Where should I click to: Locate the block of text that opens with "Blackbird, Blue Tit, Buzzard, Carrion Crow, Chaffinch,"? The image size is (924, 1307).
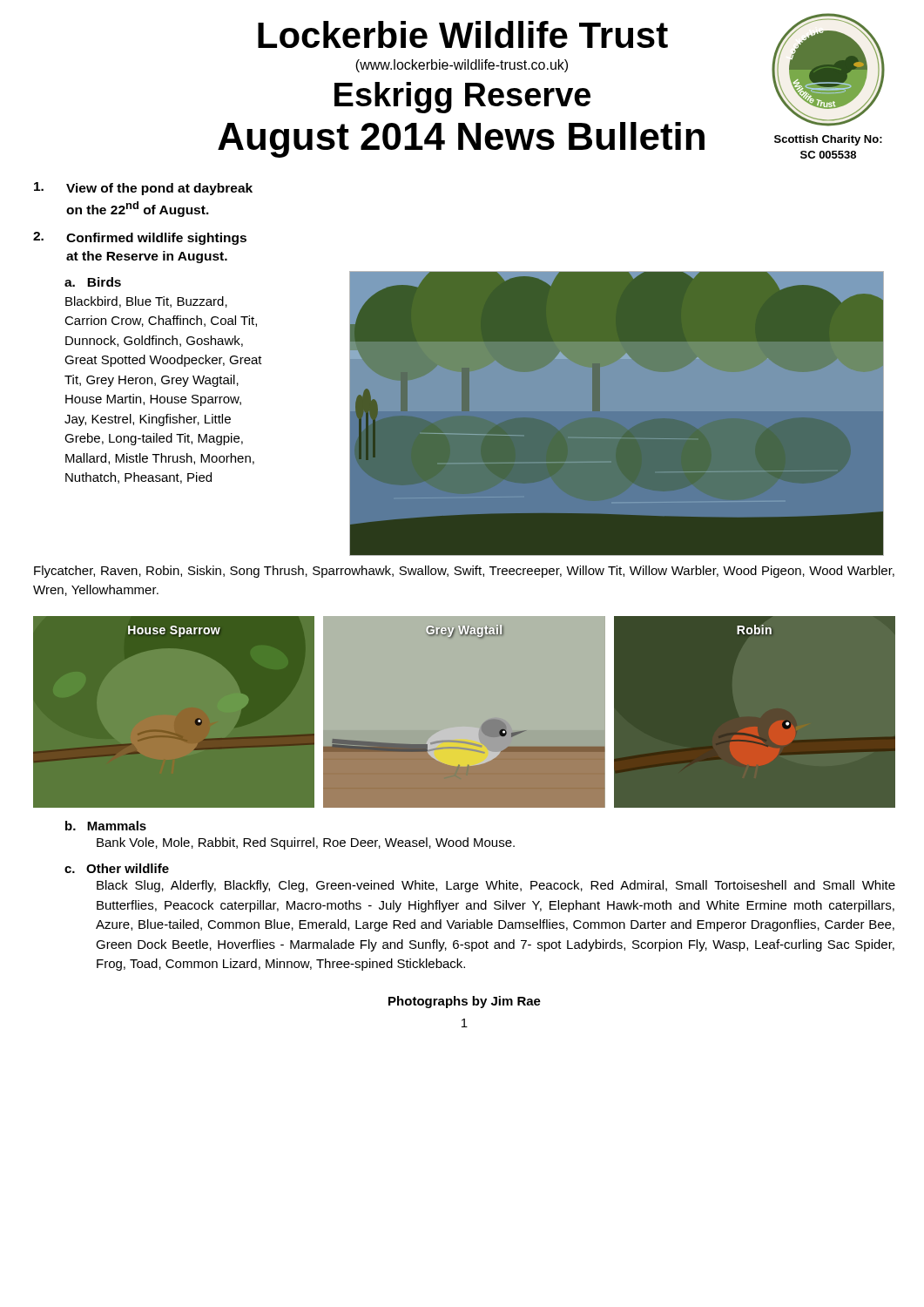[x=163, y=389]
